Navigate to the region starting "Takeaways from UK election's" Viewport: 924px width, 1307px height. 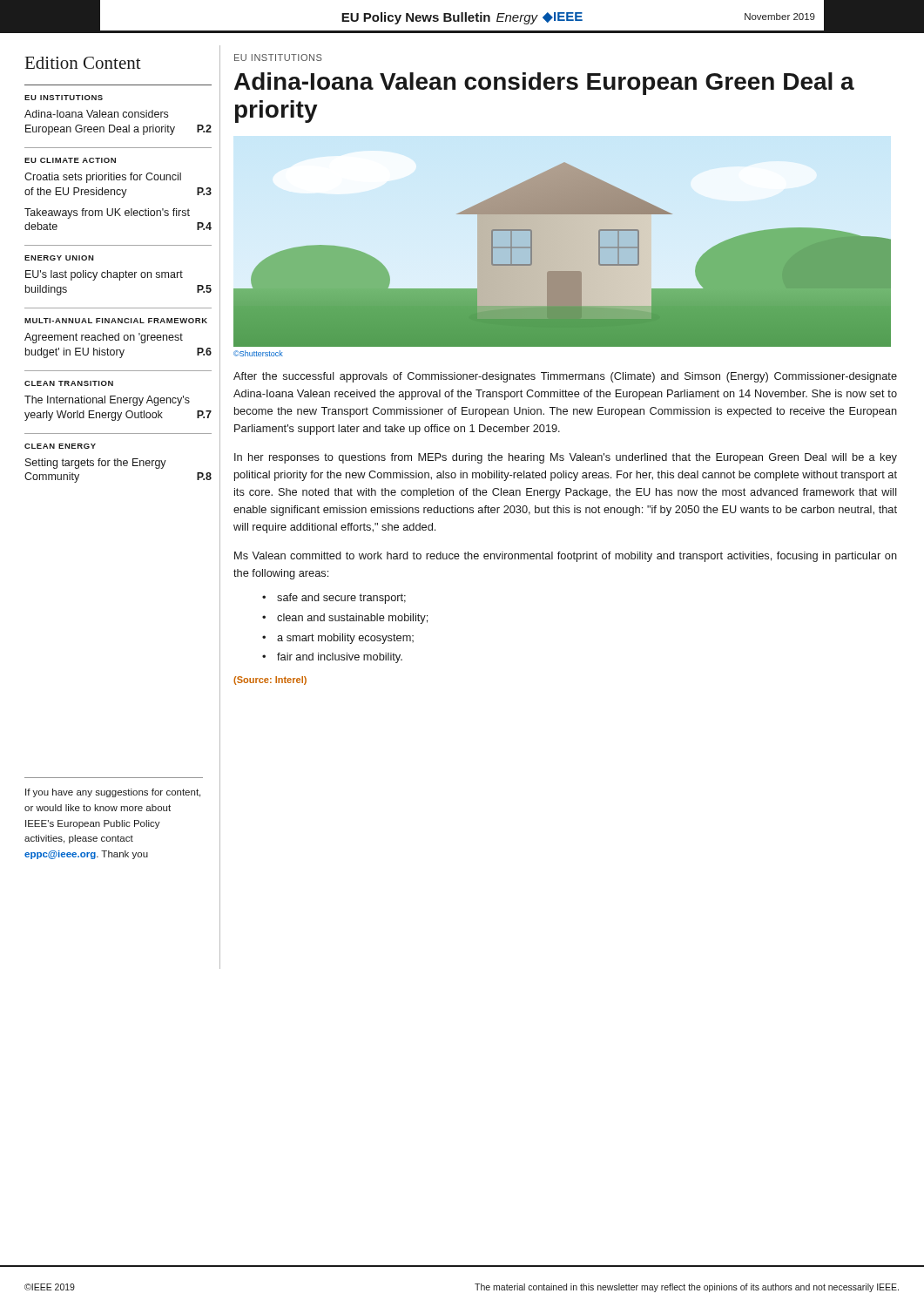pos(118,220)
